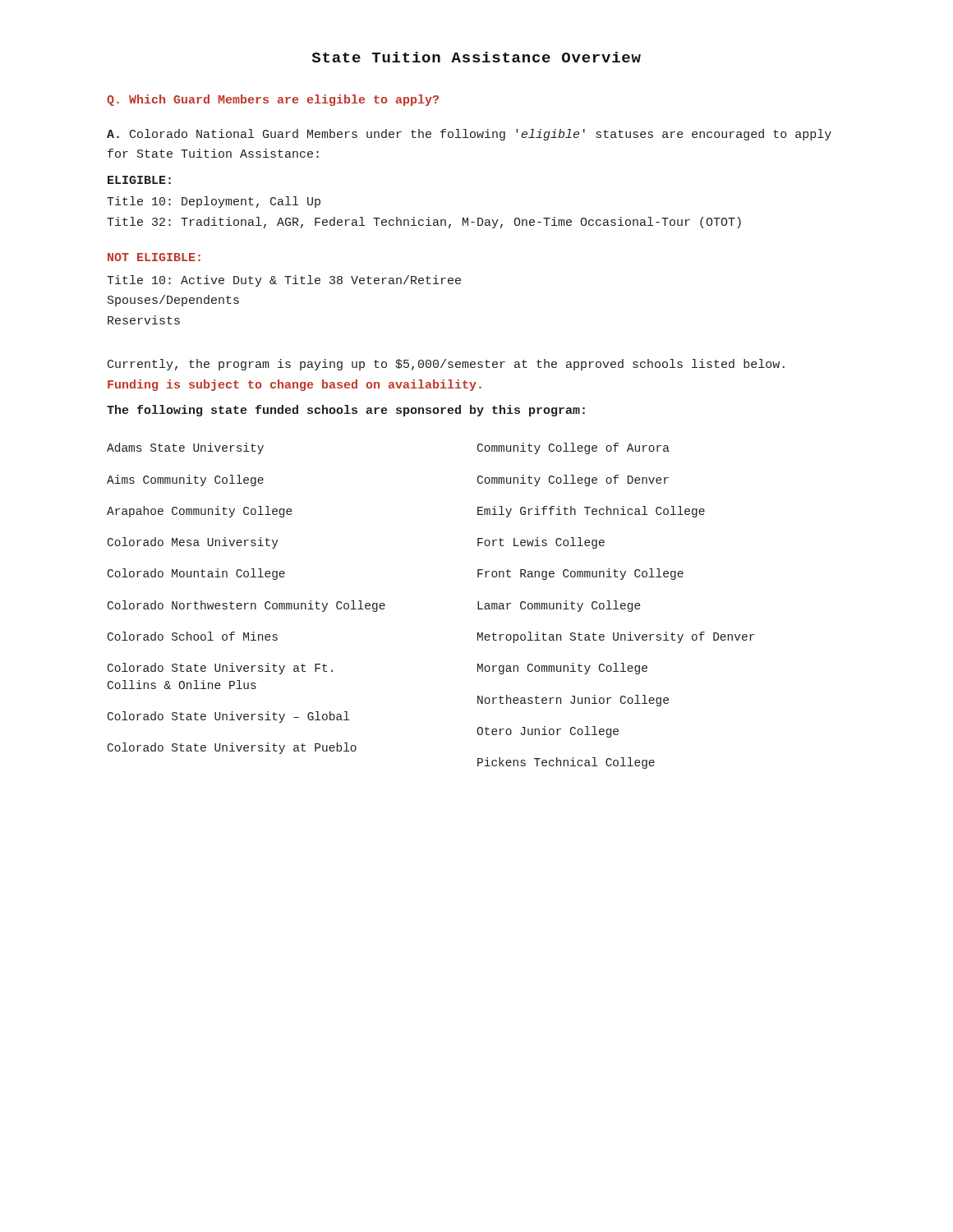Viewport: 953px width, 1232px height.
Task: Find "Colorado Mountain College" on this page
Action: click(x=196, y=574)
